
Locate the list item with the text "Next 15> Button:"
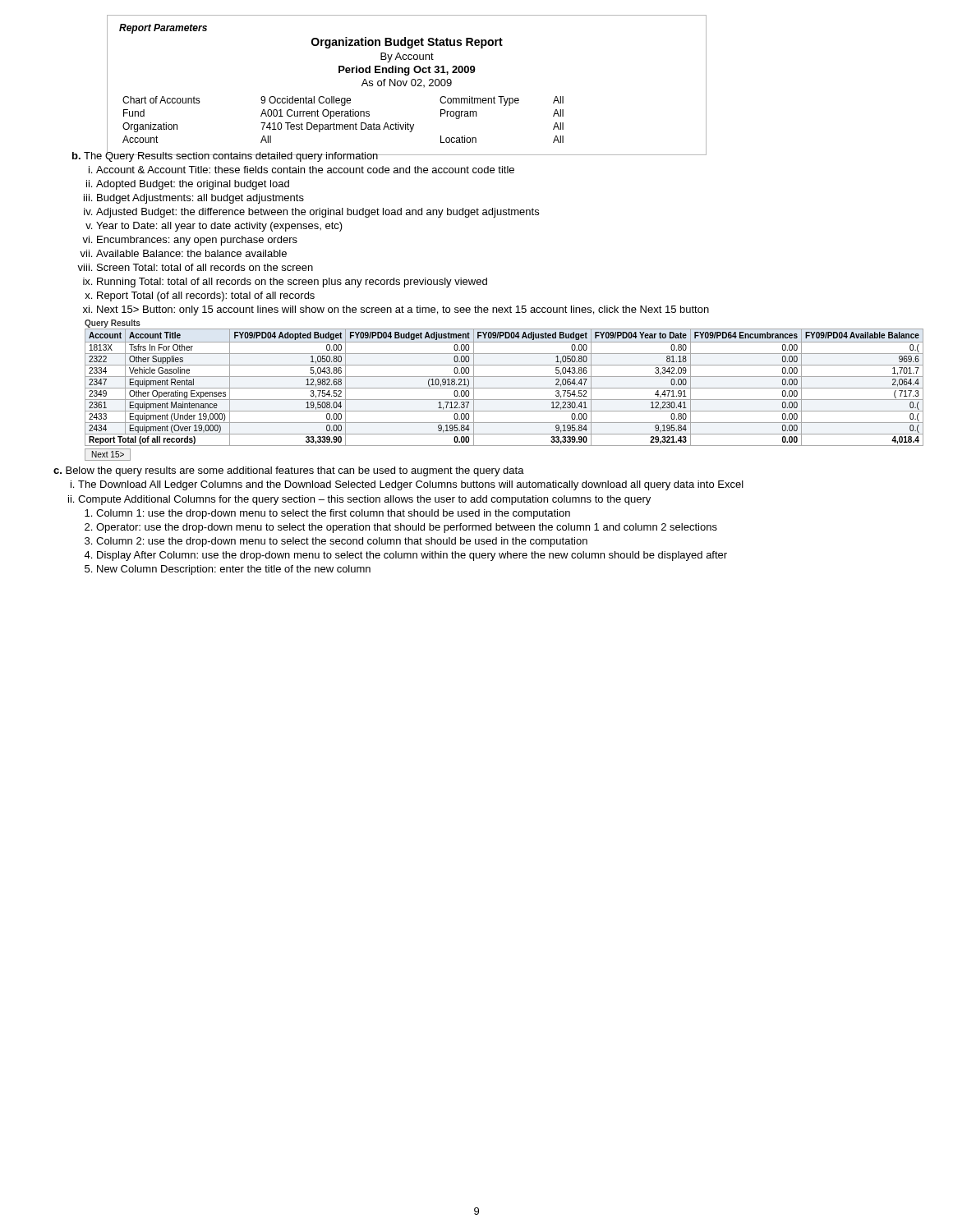click(403, 309)
